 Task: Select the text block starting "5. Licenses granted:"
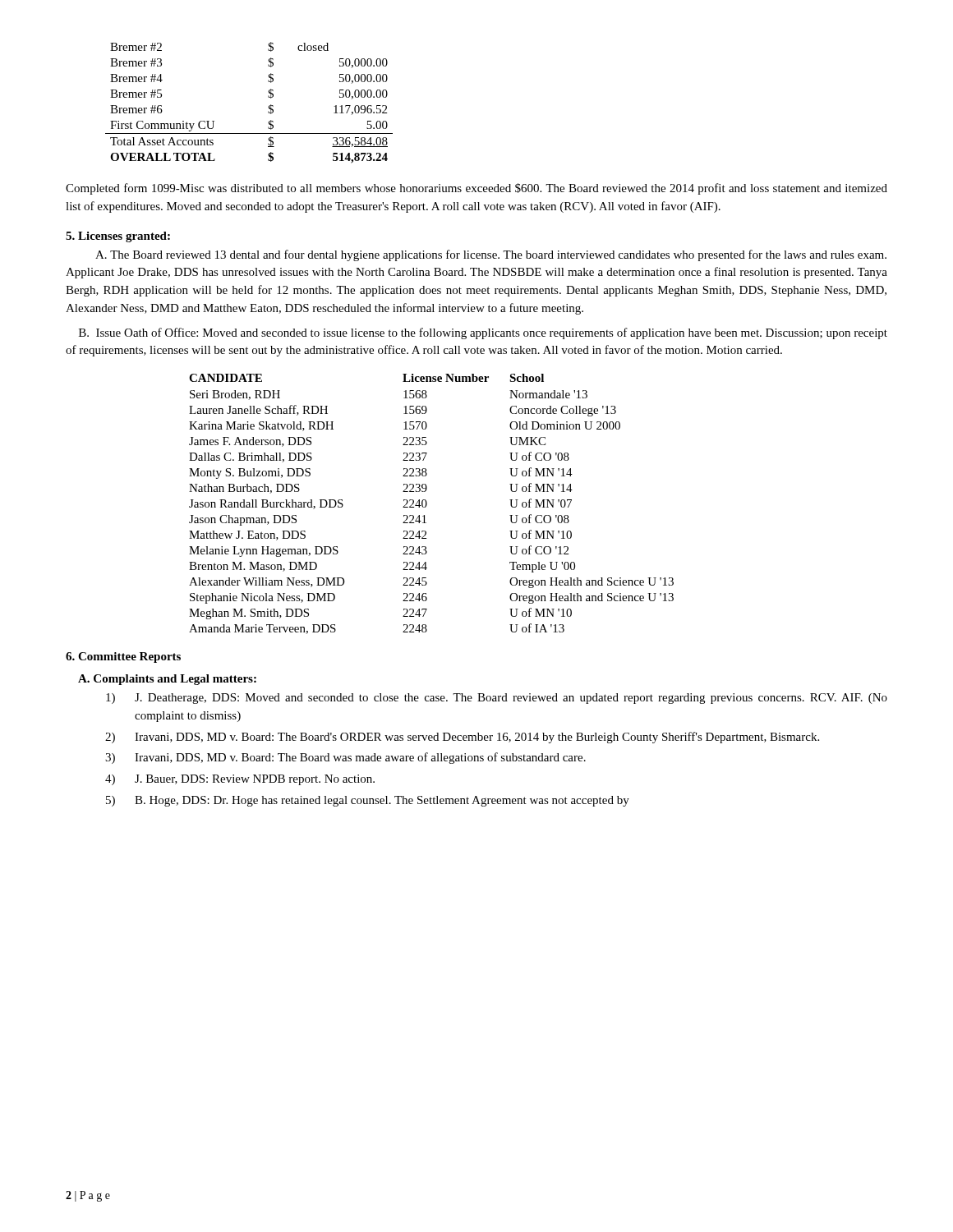pyautogui.click(x=118, y=235)
